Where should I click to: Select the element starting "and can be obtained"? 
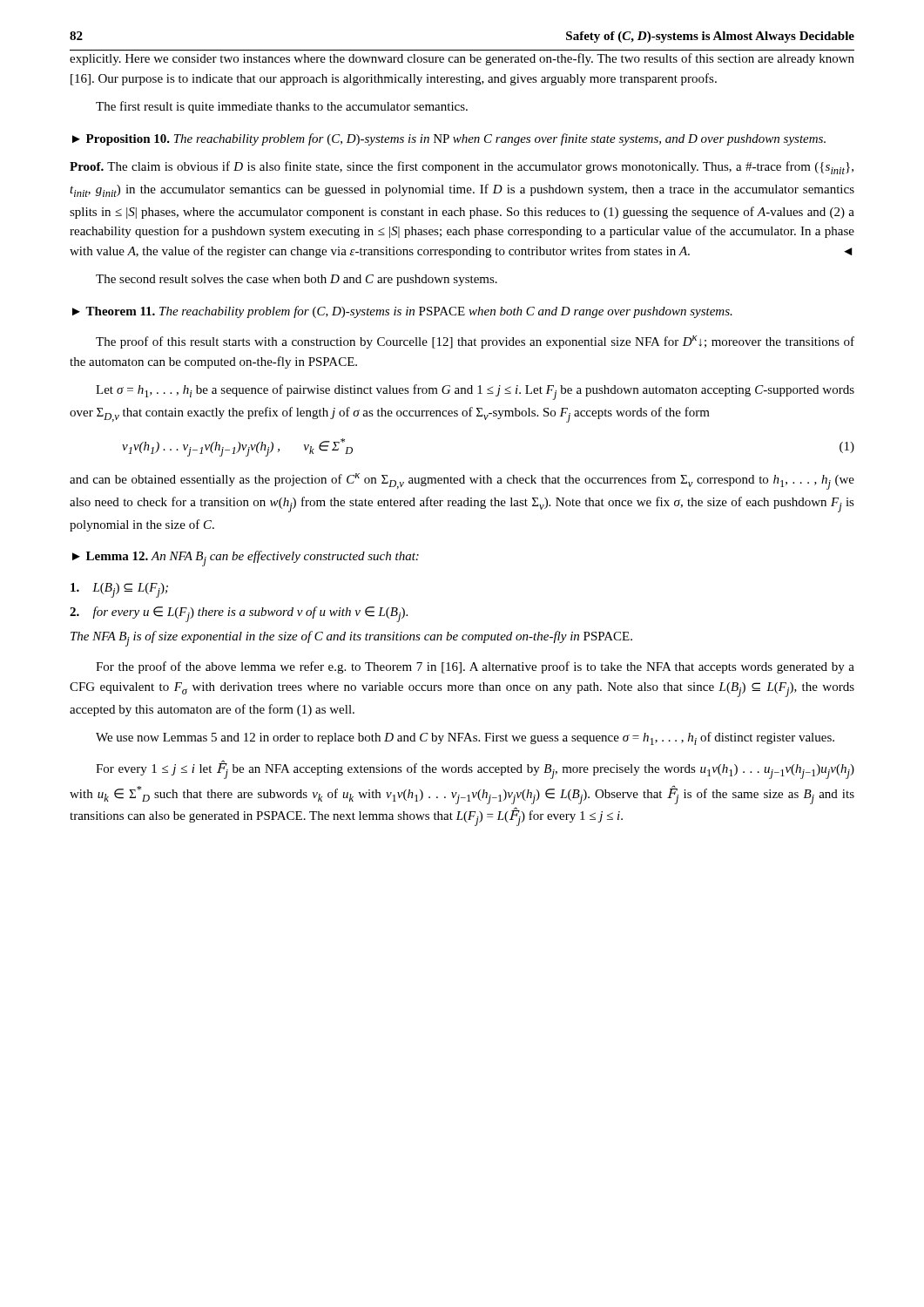pos(462,501)
